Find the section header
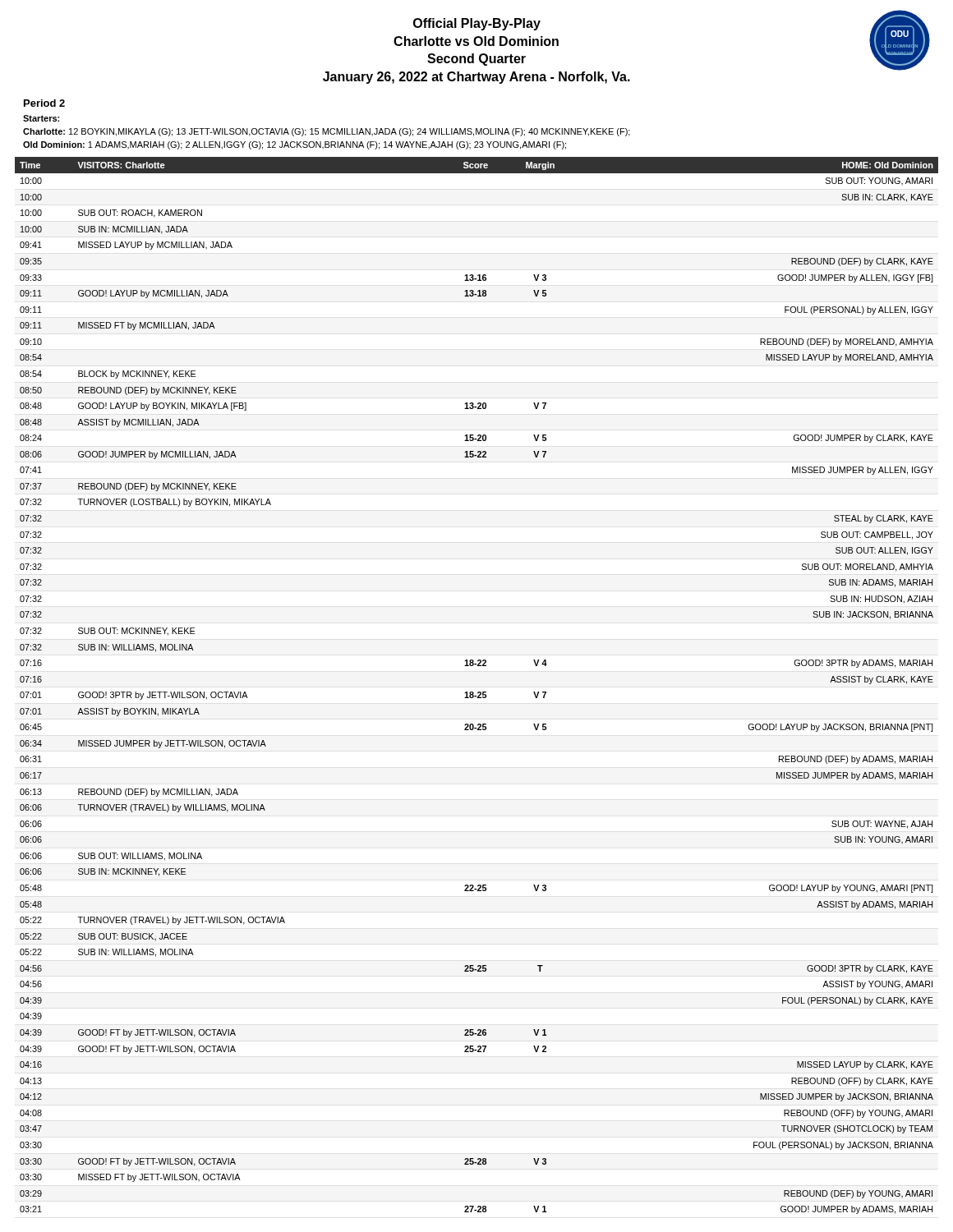This screenshot has height=1232, width=953. pyautogui.click(x=44, y=103)
